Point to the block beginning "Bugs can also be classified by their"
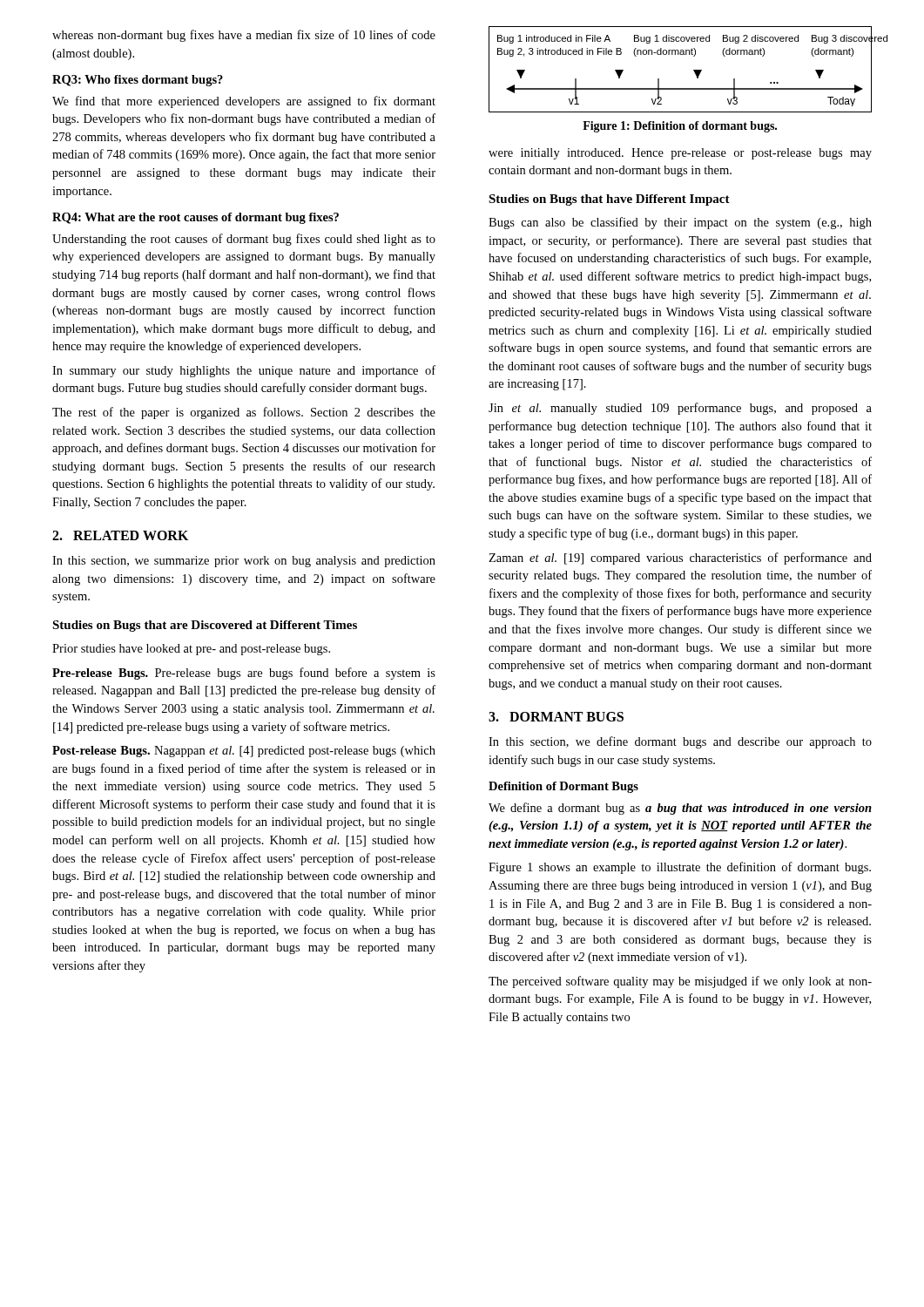This screenshot has height=1307, width=924. (680, 303)
